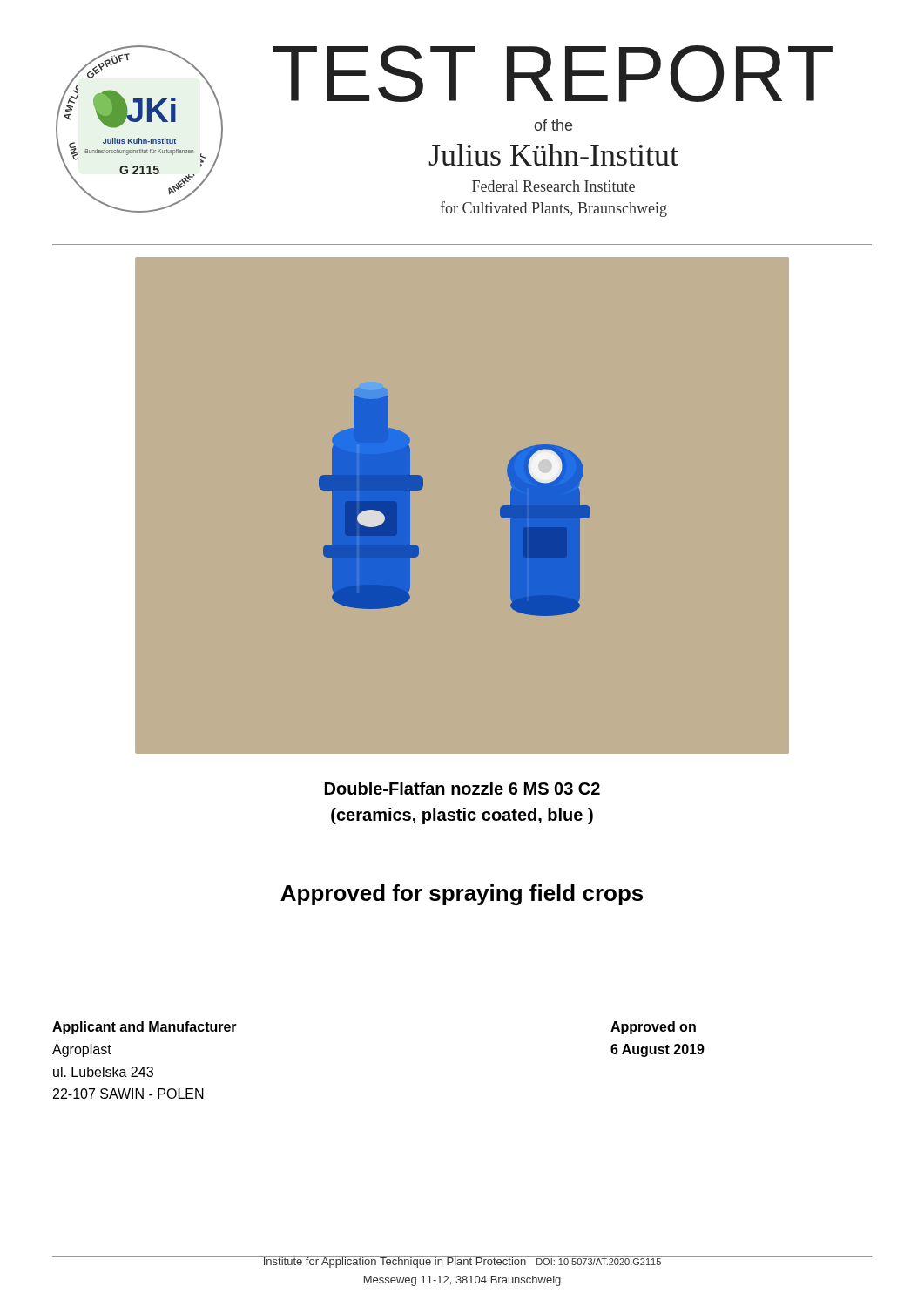Point to the caption beginning "Double-Flatfan nozzle 6 MS"
924x1307 pixels.
click(462, 802)
